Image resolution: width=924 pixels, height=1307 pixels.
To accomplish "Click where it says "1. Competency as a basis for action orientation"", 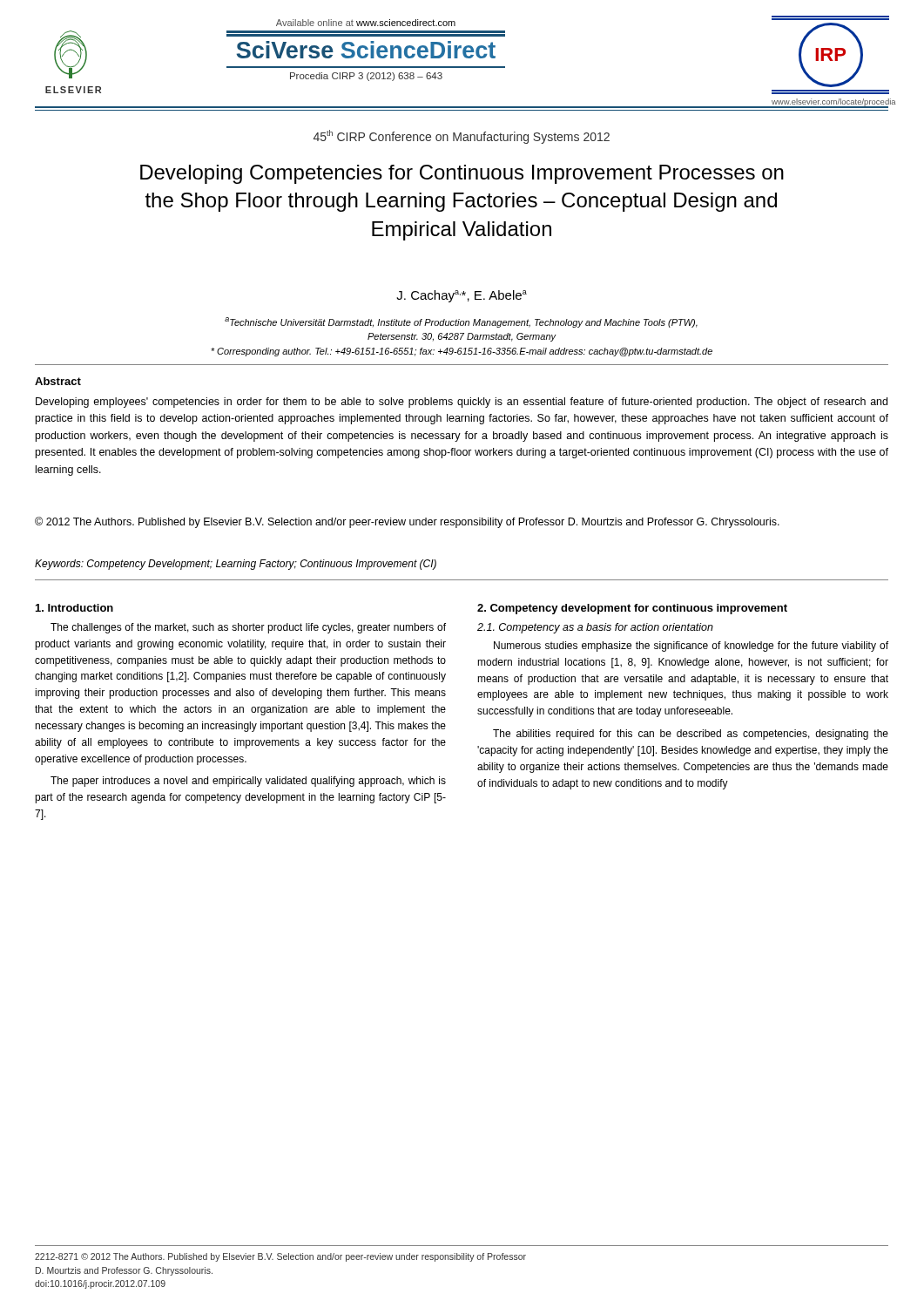I will pos(595,627).
